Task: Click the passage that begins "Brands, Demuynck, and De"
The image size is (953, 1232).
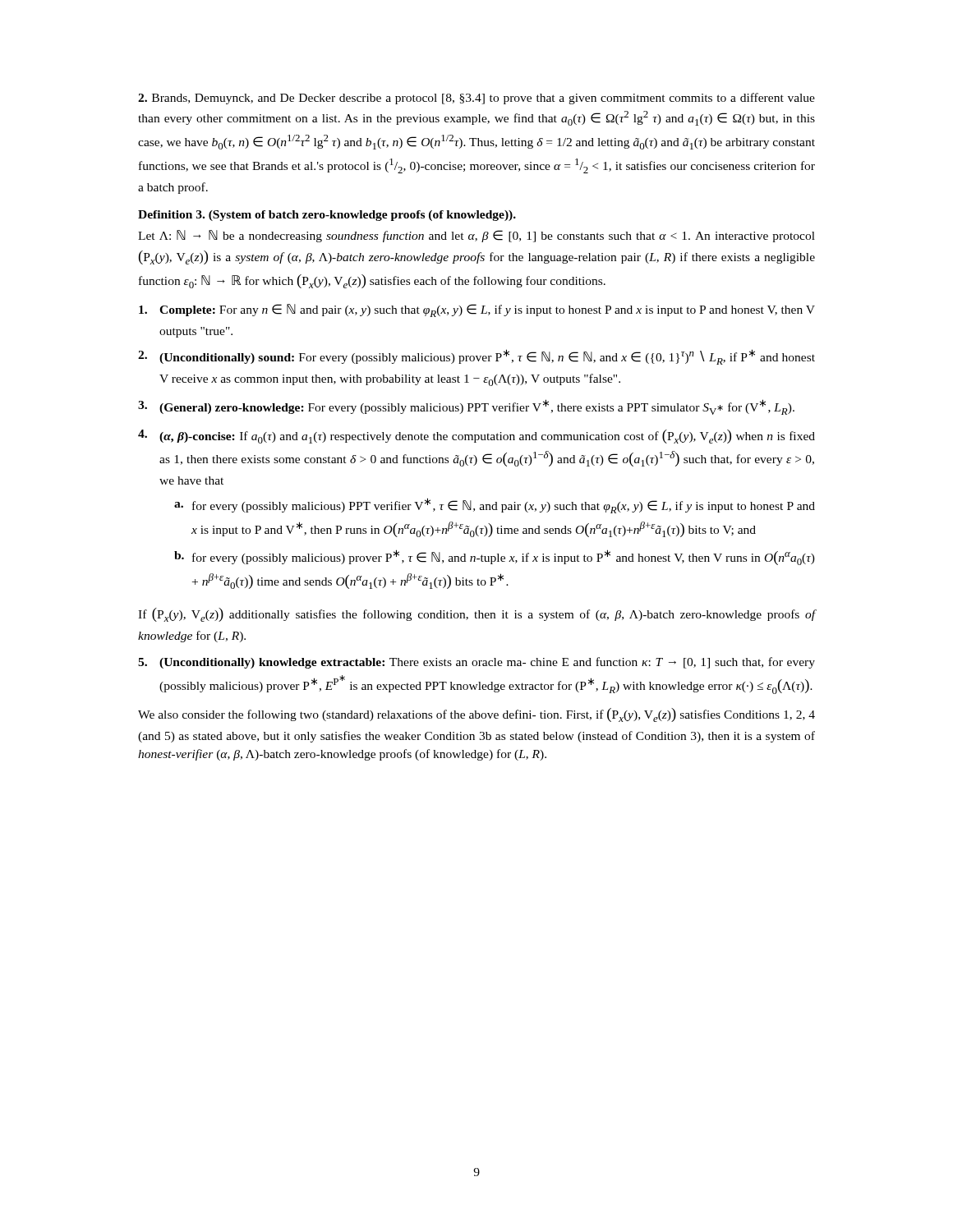Action: pyautogui.click(x=476, y=143)
